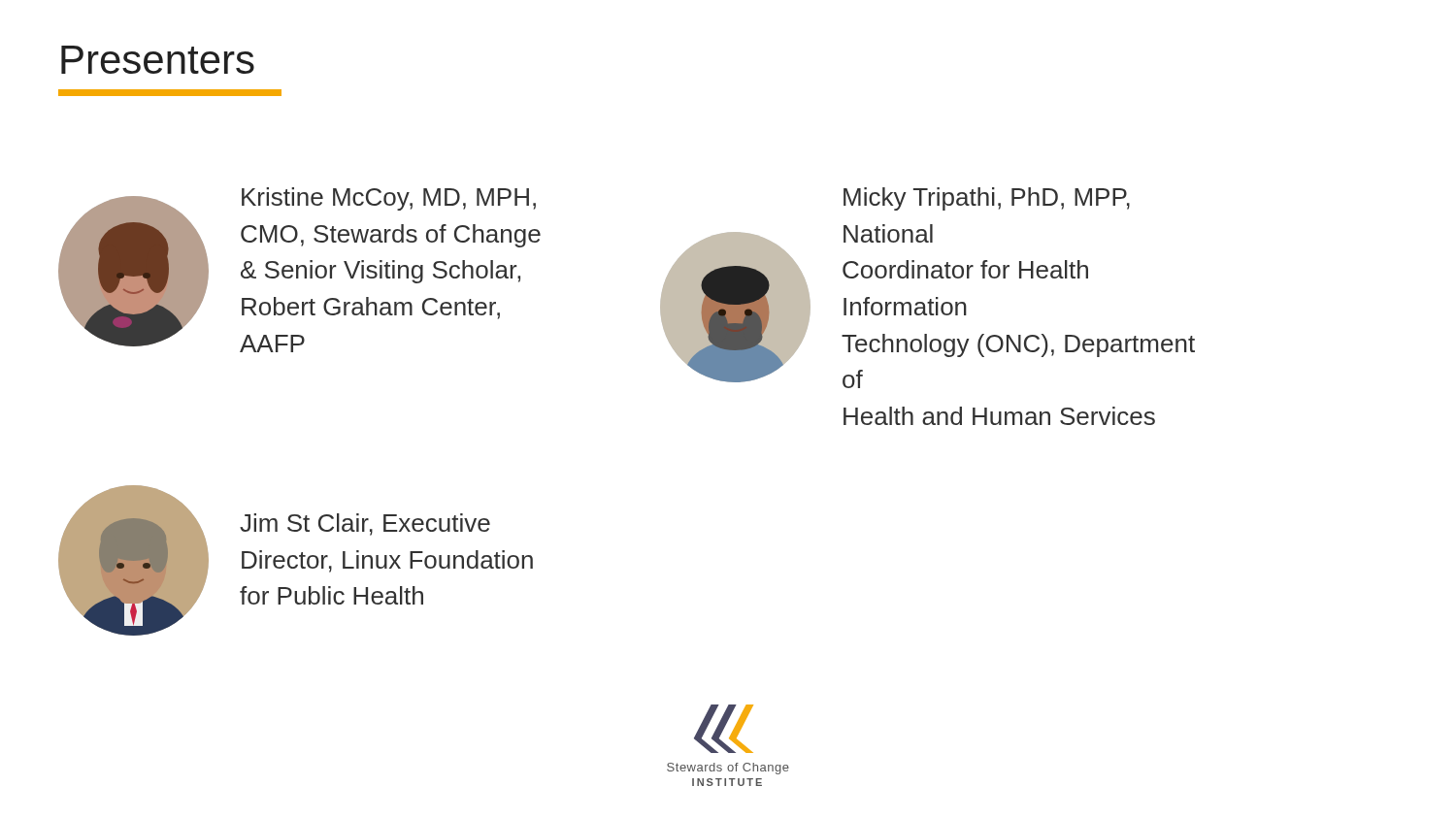
Task: Find the block on this page that starts "Jim St Clair,"
Action: pyautogui.click(x=387, y=560)
